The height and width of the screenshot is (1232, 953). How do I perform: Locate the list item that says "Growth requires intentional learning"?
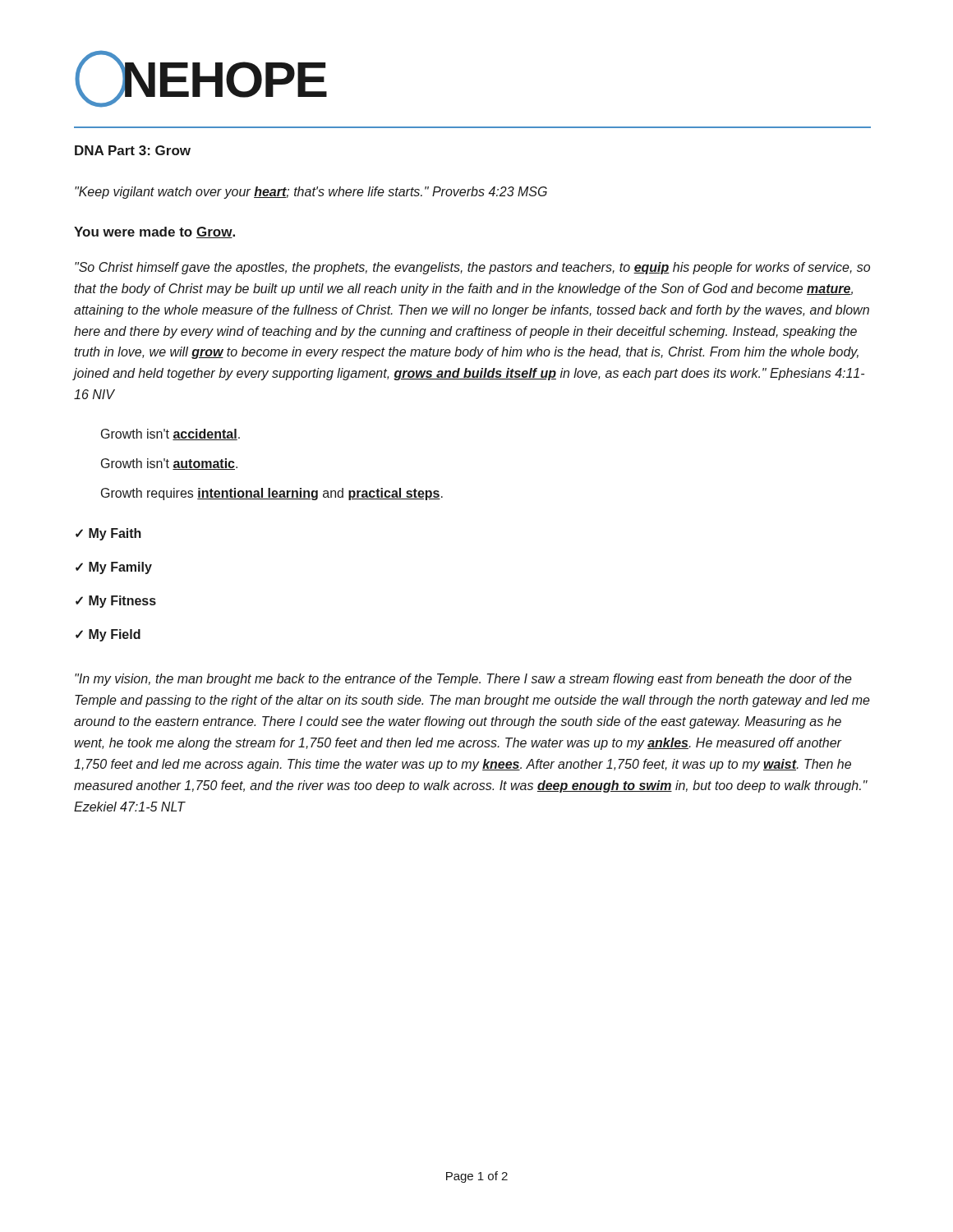point(272,493)
